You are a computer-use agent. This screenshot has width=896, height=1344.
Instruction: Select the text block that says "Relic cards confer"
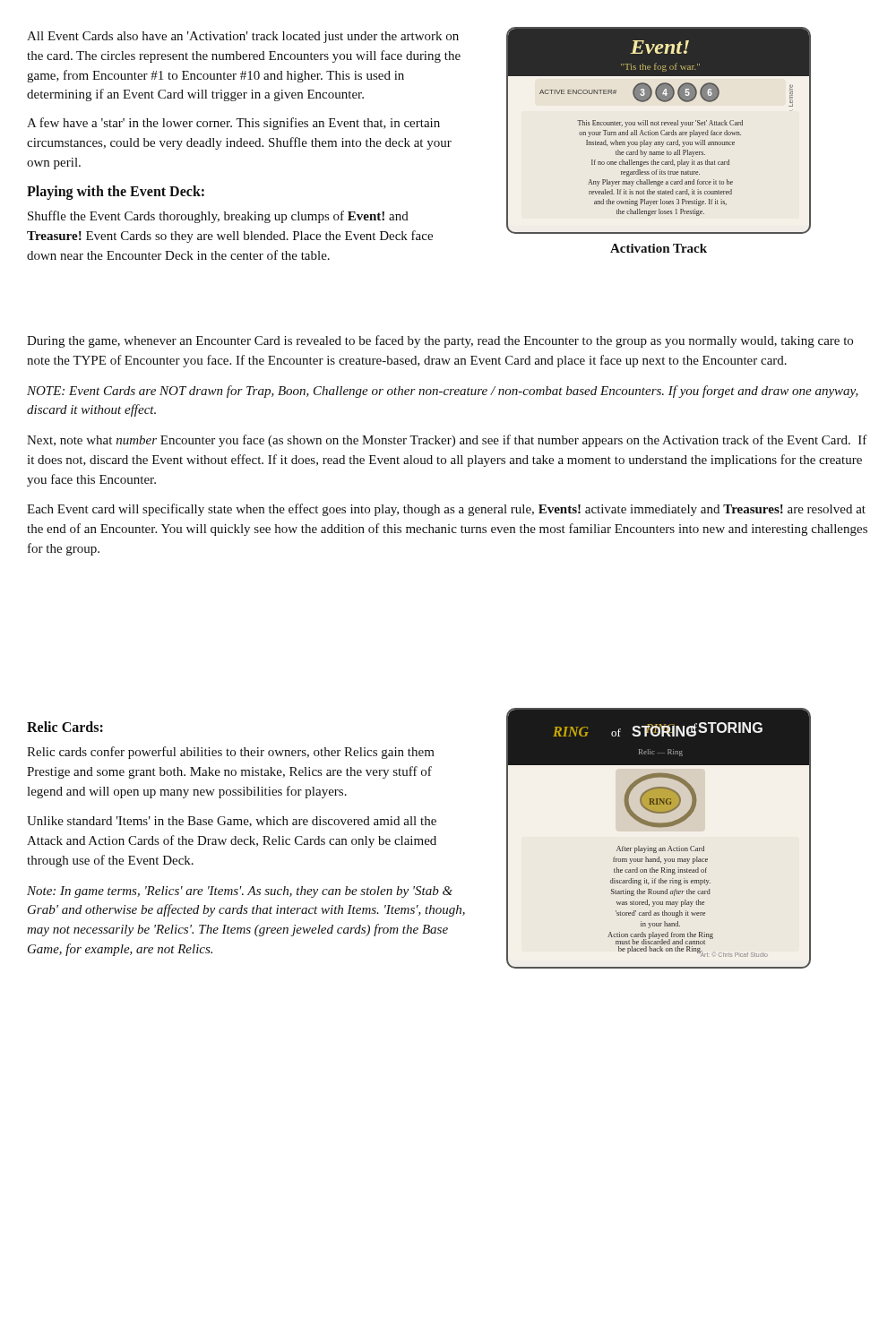231,771
